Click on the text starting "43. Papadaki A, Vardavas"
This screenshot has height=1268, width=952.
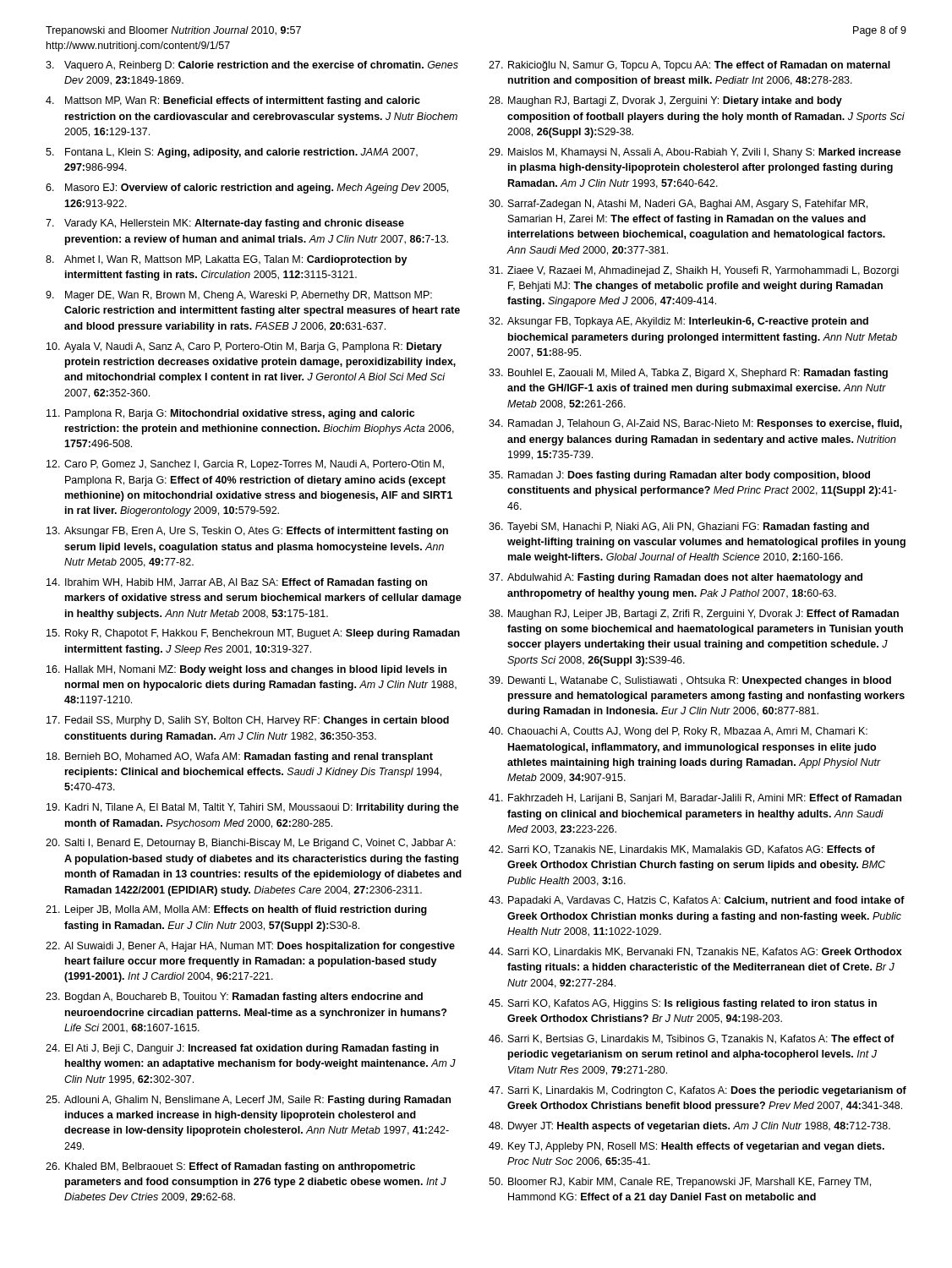[x=697, y=916]
